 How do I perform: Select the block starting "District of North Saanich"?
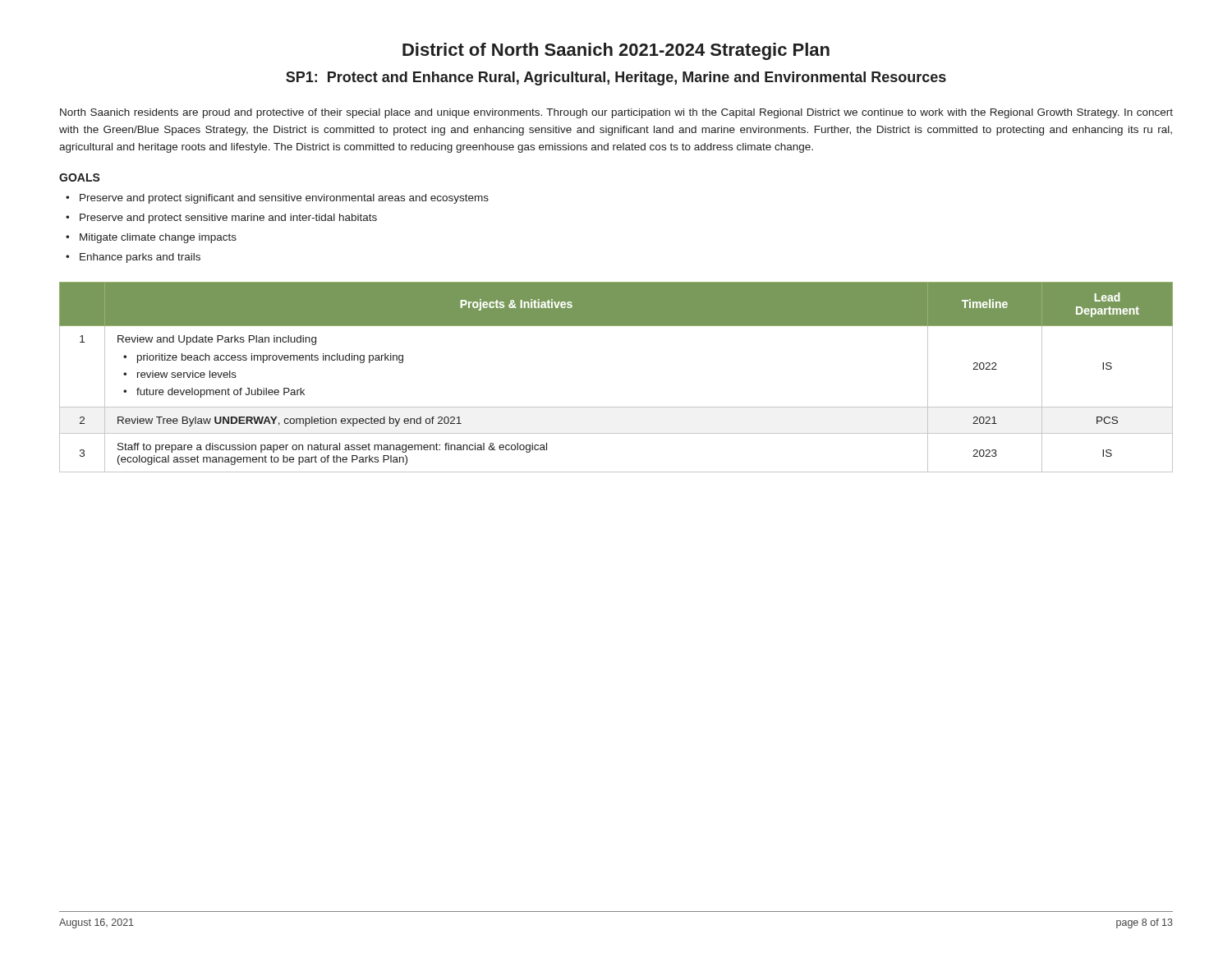click(616, 50)
